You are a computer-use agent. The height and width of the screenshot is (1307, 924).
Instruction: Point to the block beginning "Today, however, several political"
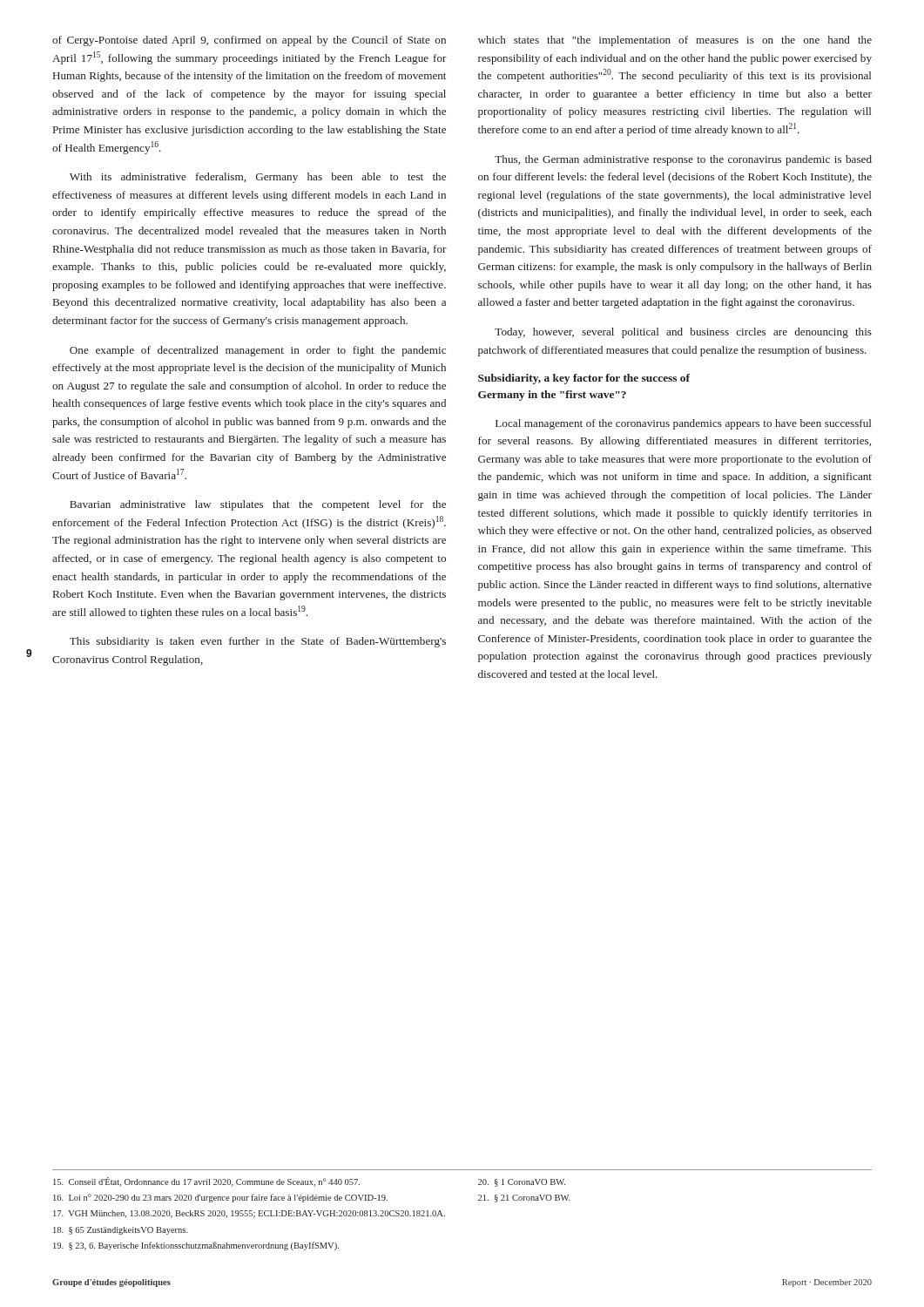675,341
